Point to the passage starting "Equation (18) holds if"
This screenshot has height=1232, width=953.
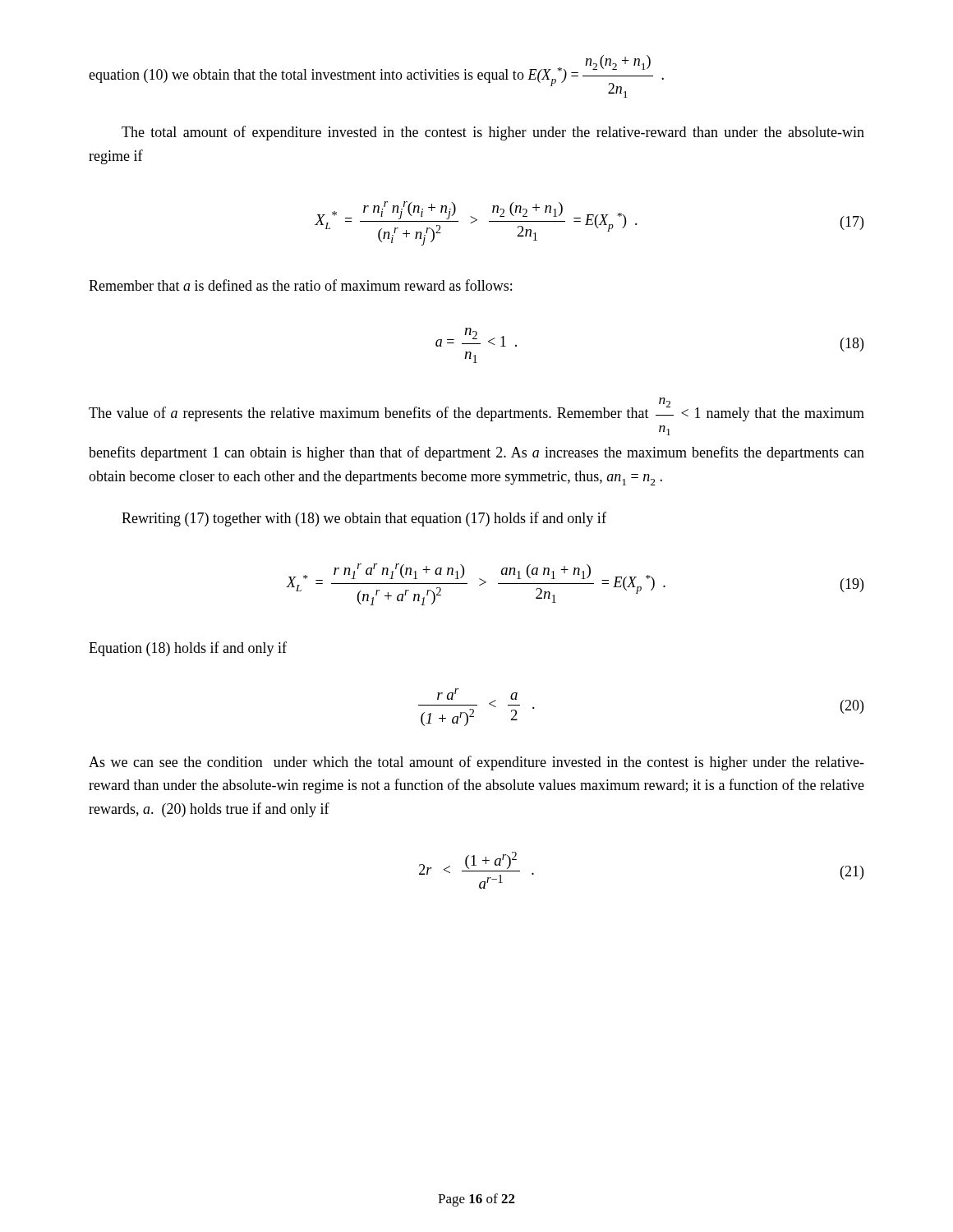pyautogui.click(x=188, y=648)
